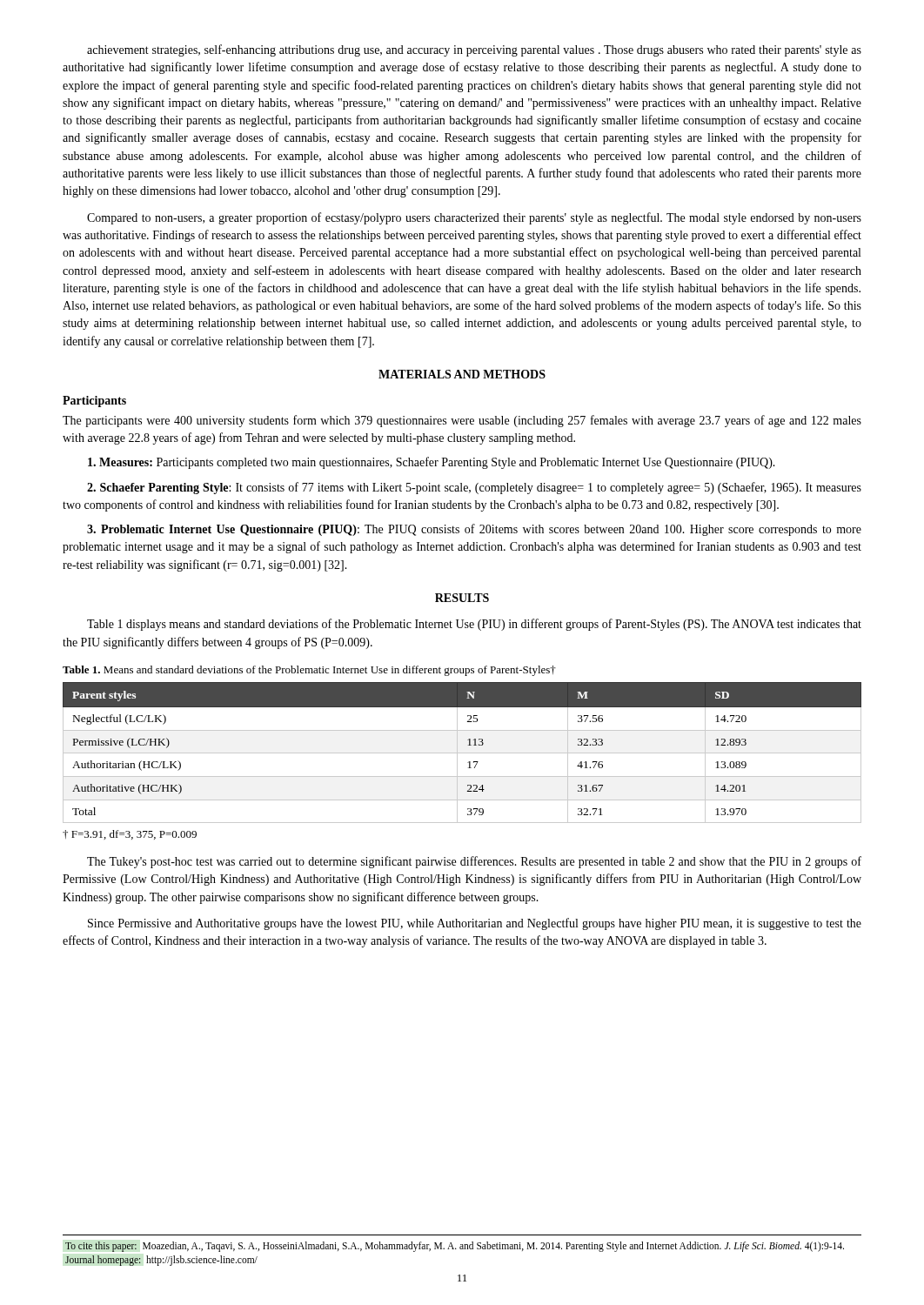Screen dimensions: 1305x924
Task: Find the text starting "Since Permissive and Authoritative groups have the"
Action: pyautogui.click(x=462, y=933)
